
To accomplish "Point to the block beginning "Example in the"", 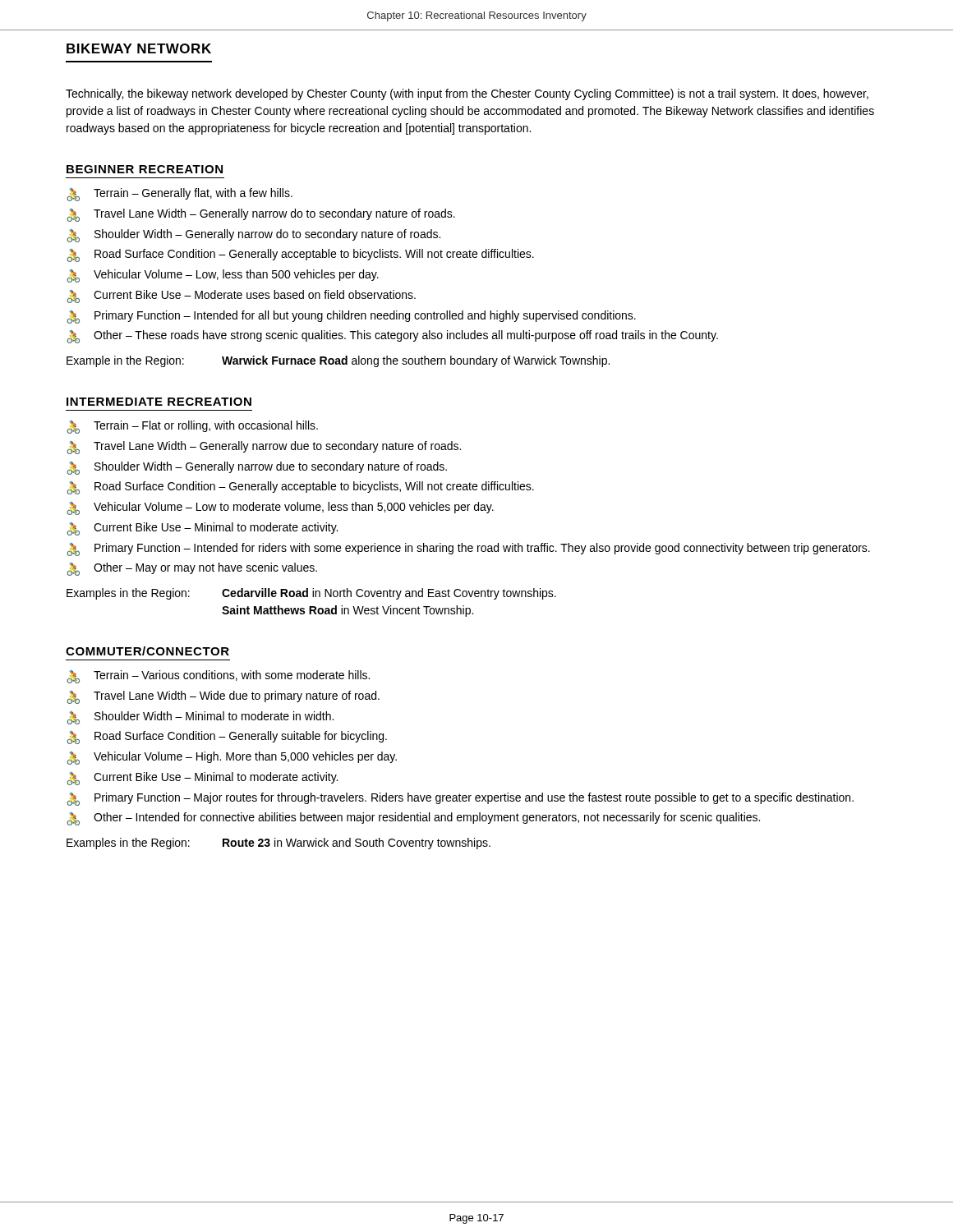I will (x=476, y=361).
